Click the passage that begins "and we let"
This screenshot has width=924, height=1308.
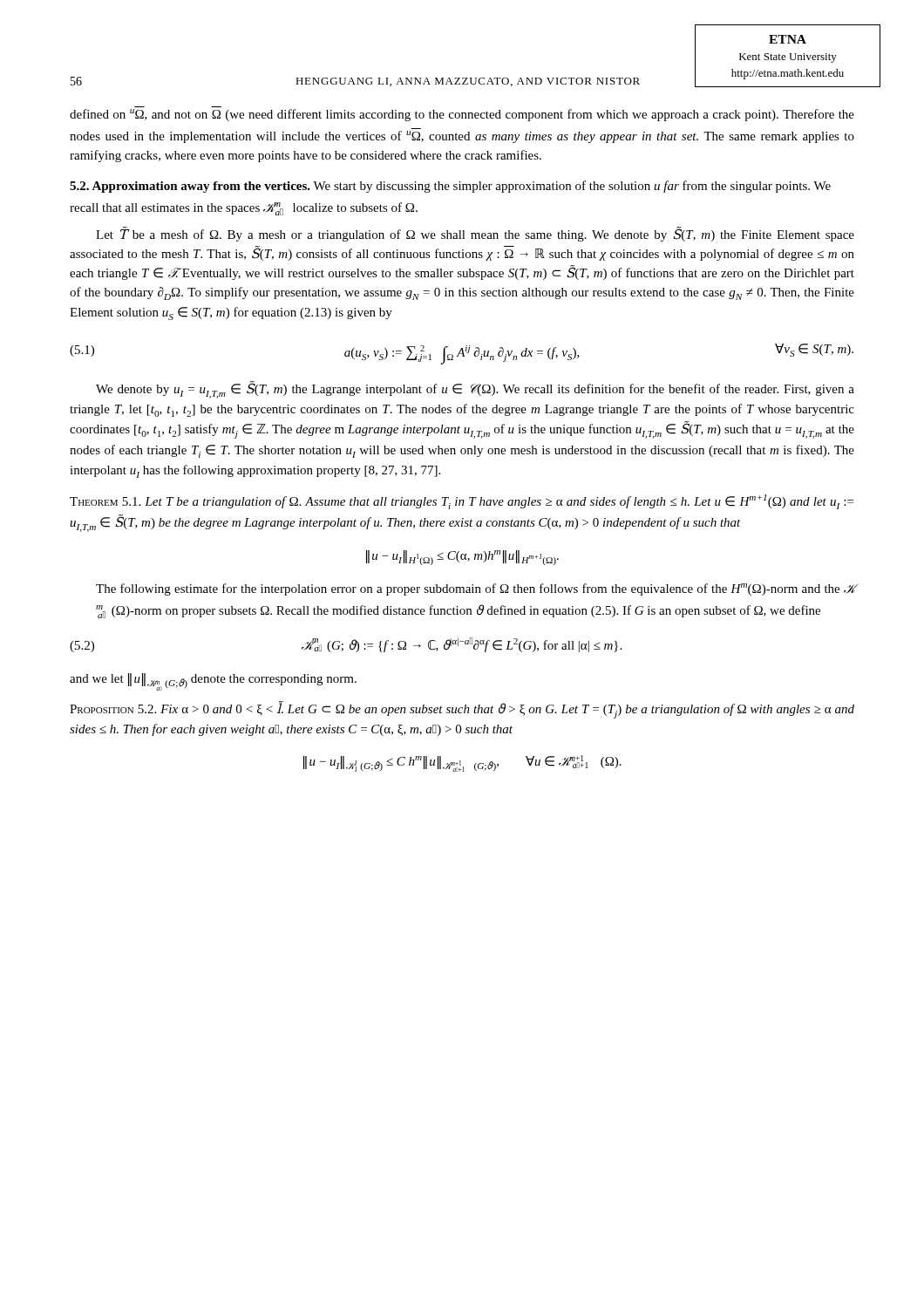tap(213, 681)
